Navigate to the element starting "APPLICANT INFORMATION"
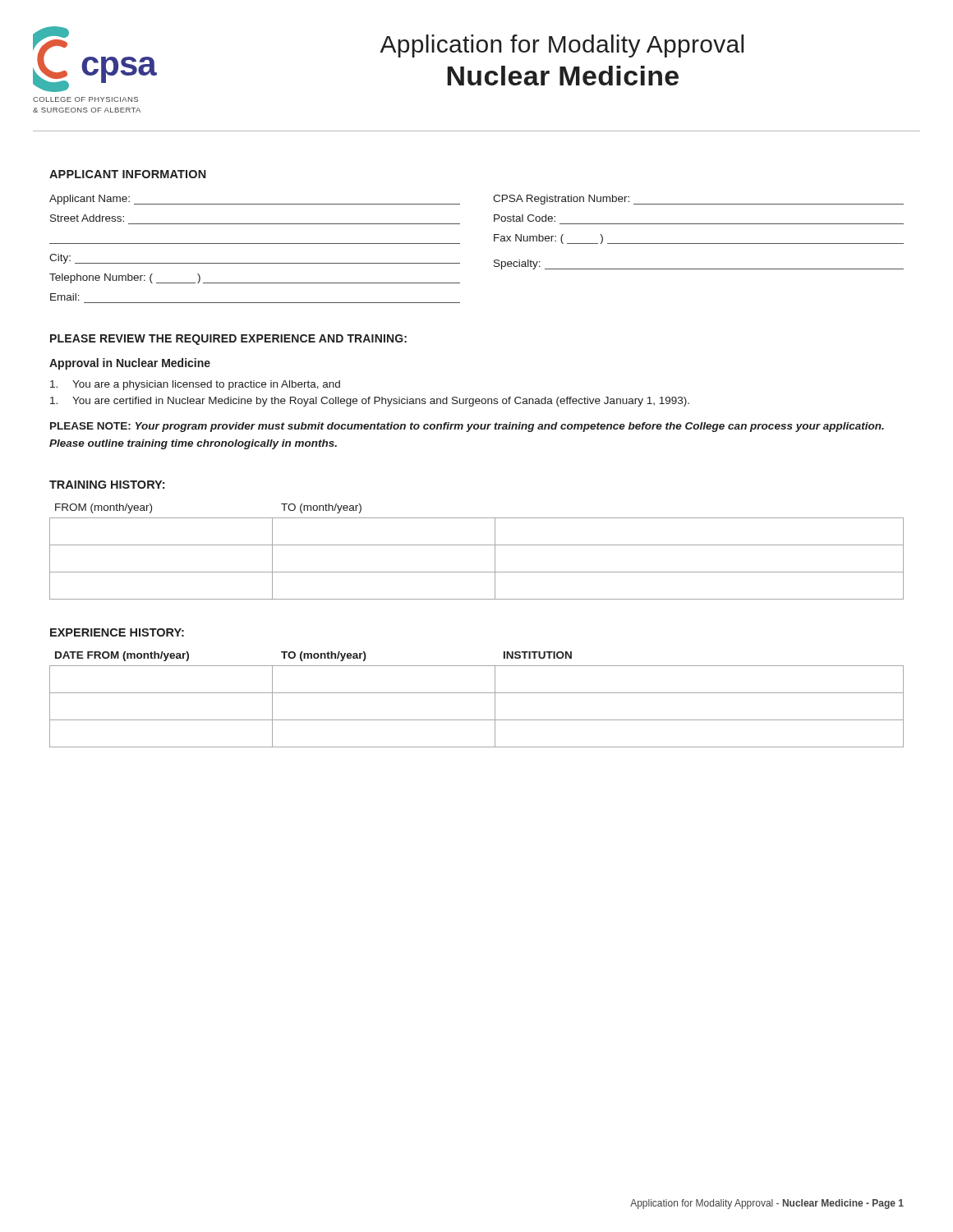The image size is (953, 1232). 128,174
